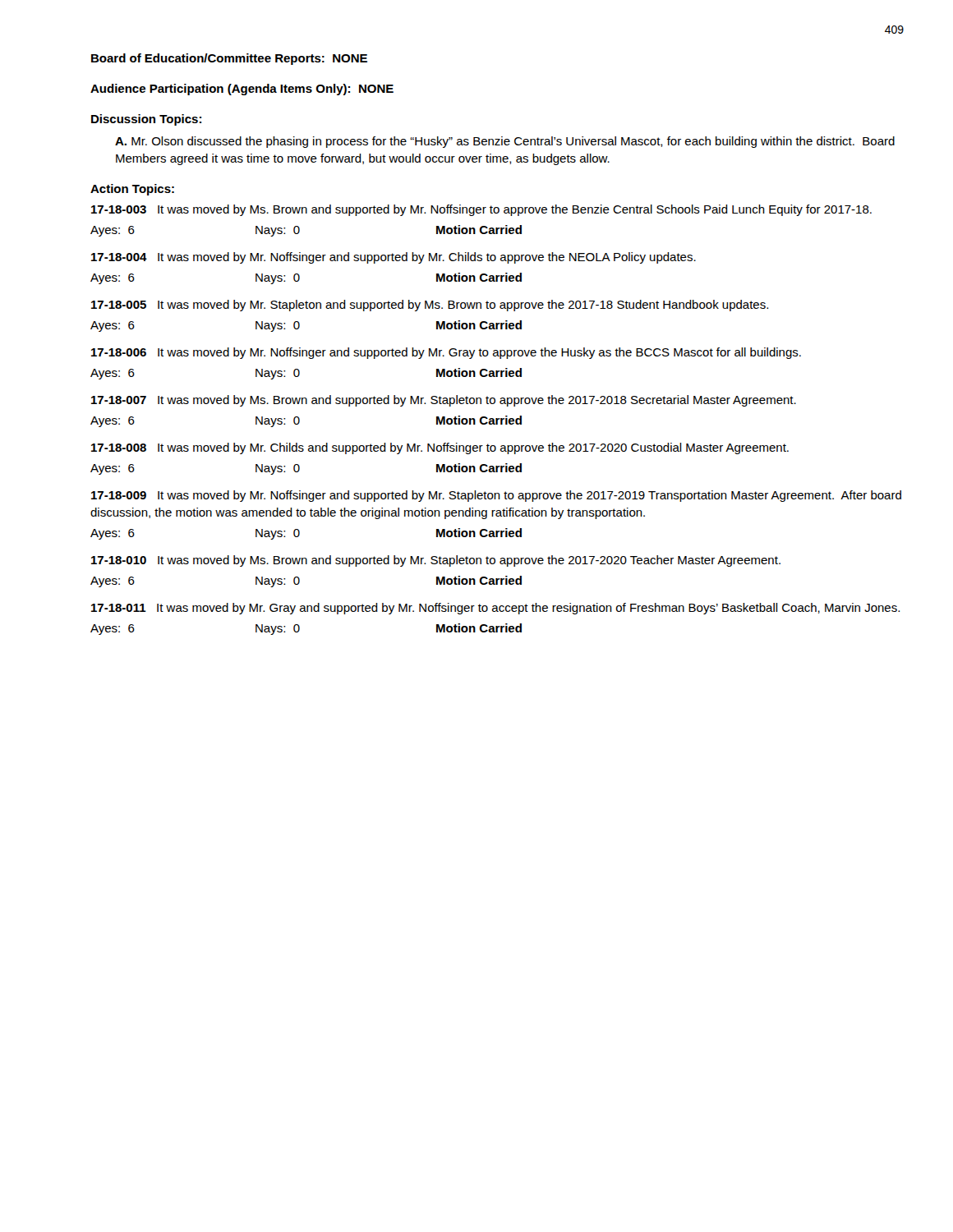Viewport: 953px width, 1232px height.
Task: Select the section header with the text "Audience Participation (Agenda"
Action: (x=242, y=88)
